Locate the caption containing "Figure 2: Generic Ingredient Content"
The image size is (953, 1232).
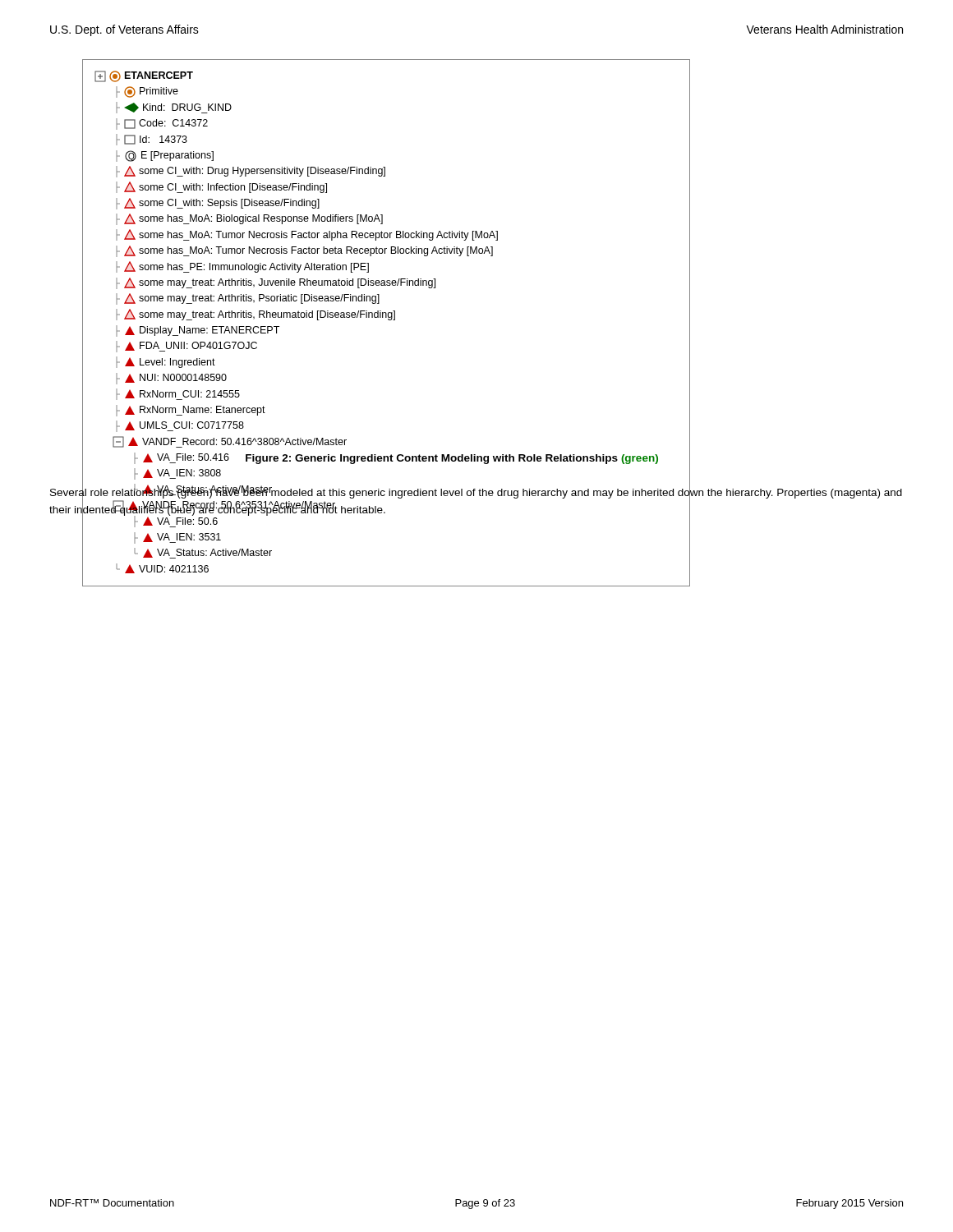tap(452, 458)
